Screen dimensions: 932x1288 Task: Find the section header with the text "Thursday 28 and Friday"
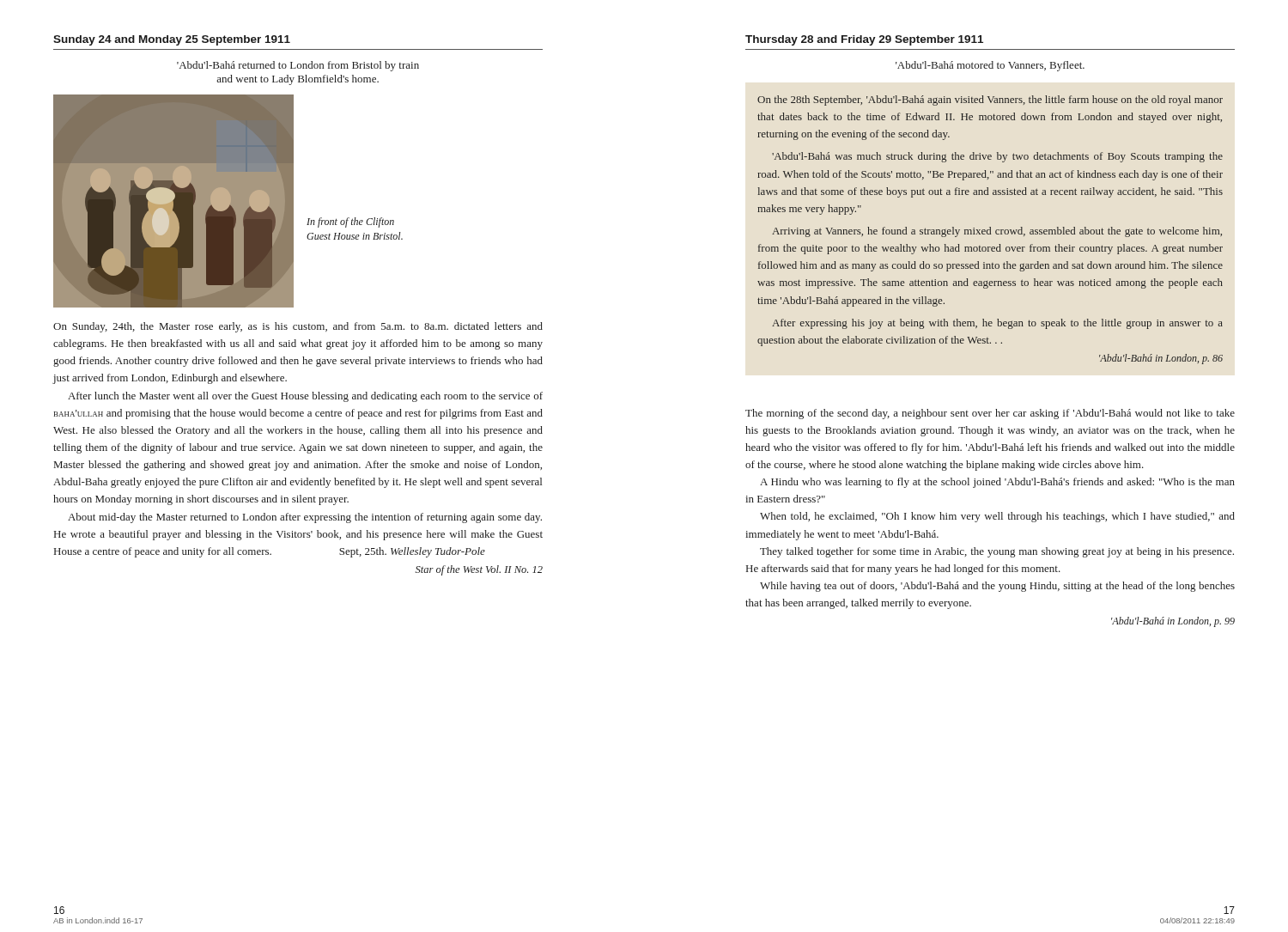point(865,39)
